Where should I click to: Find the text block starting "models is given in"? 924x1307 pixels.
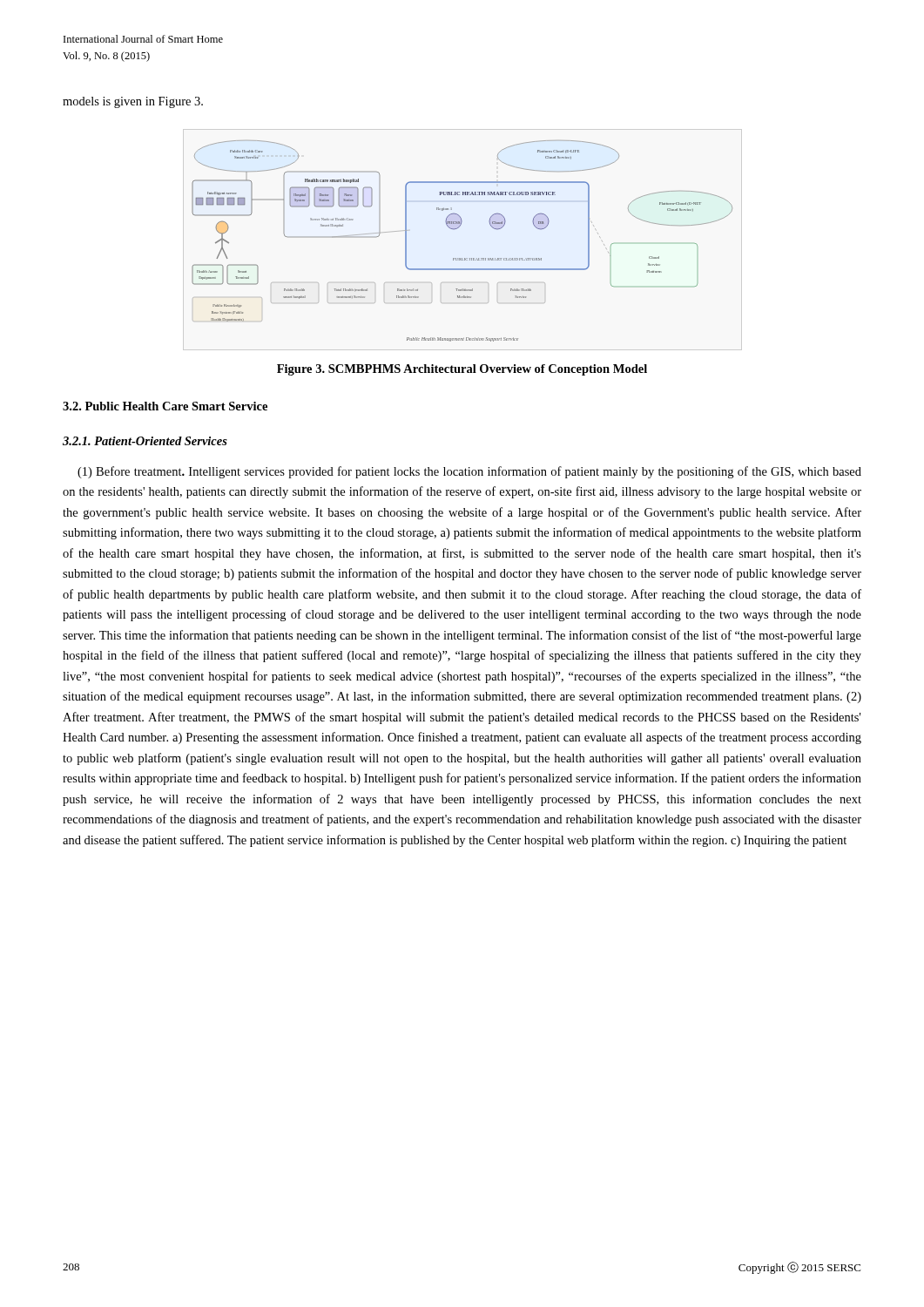[x=133, y=101]
